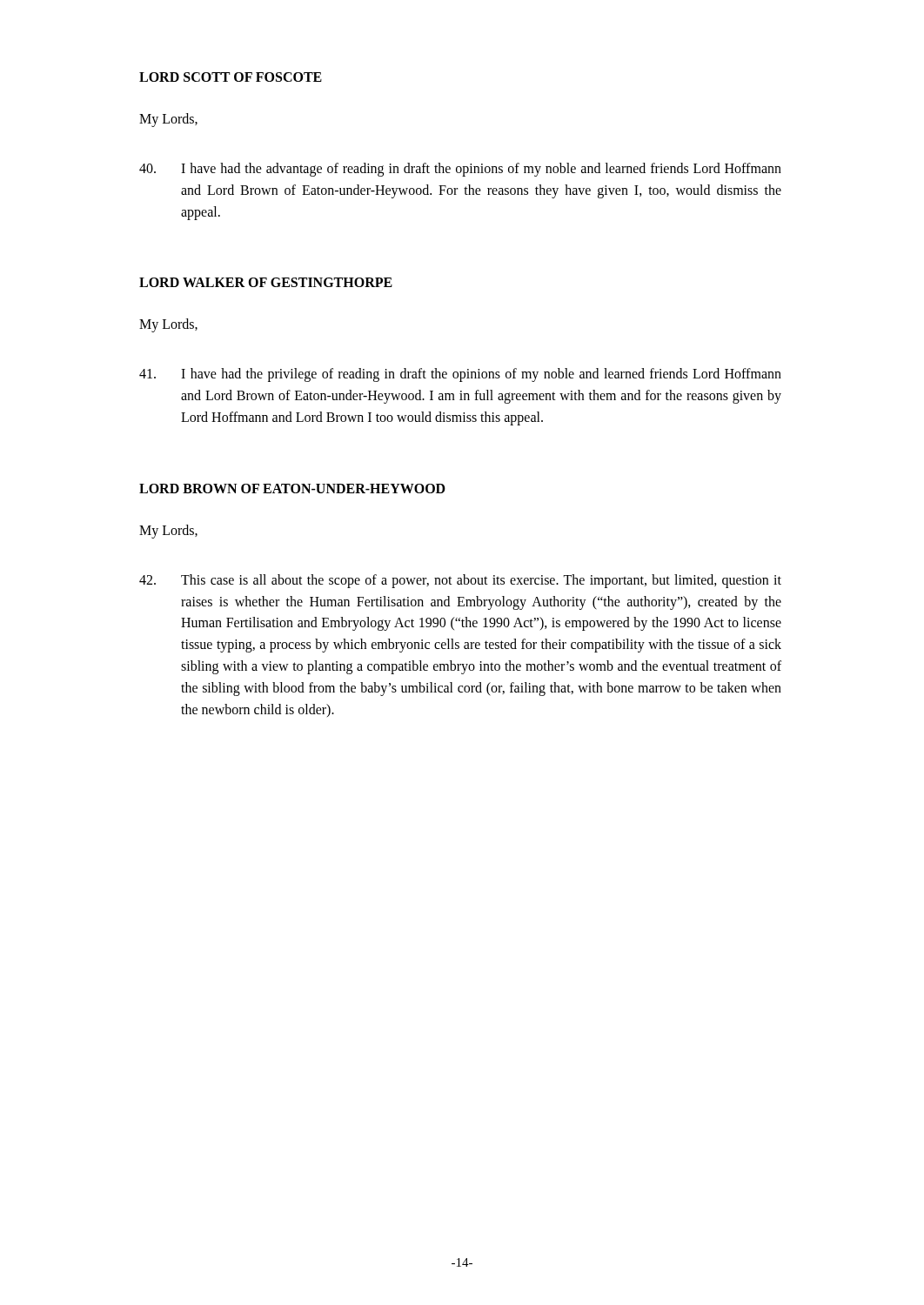The image size is (924, 1305).
Task: Find the block on this page that starts "This case is all about the scope"
Action: pos(460,645)
